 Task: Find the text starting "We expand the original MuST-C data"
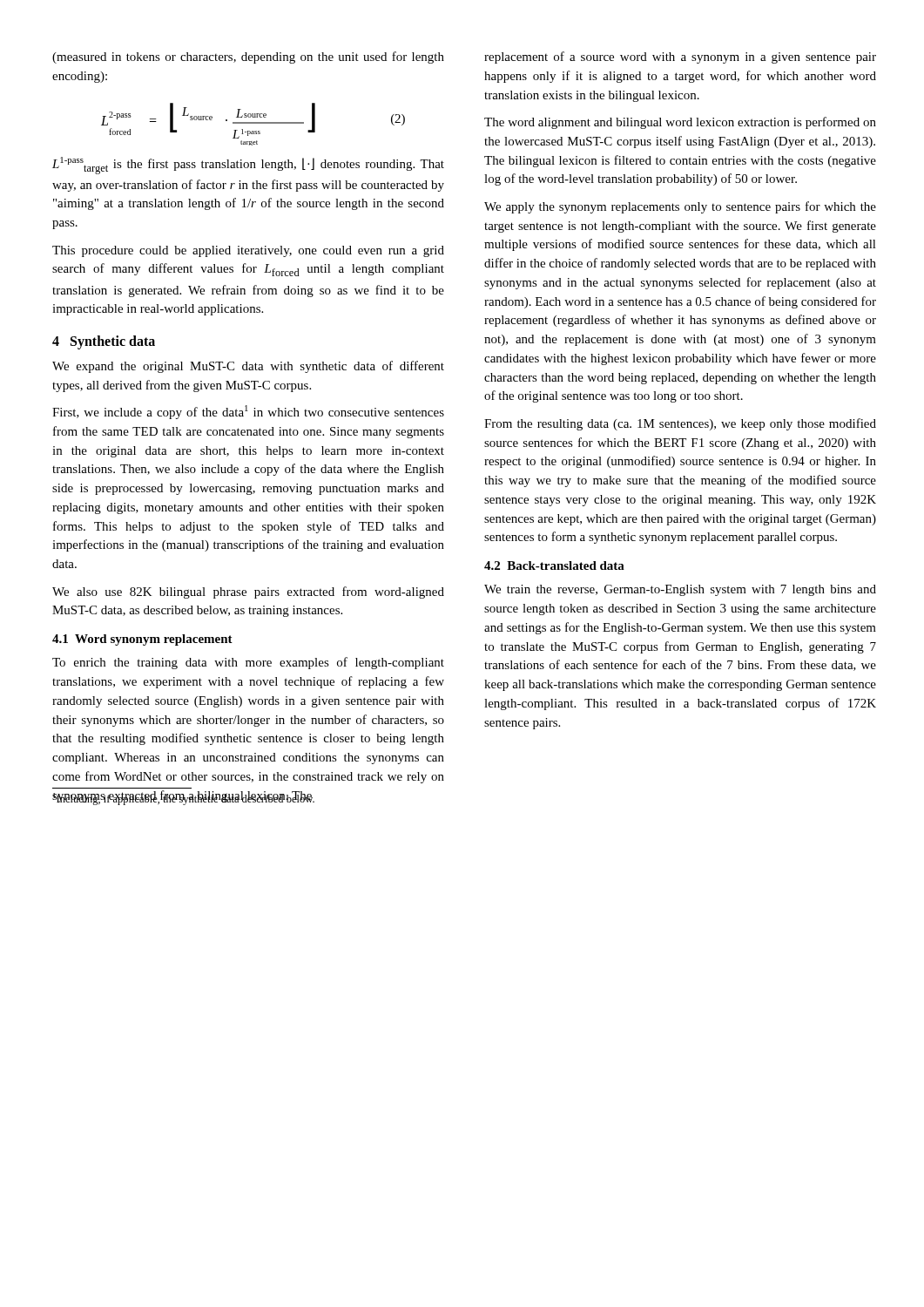(248, 489)
